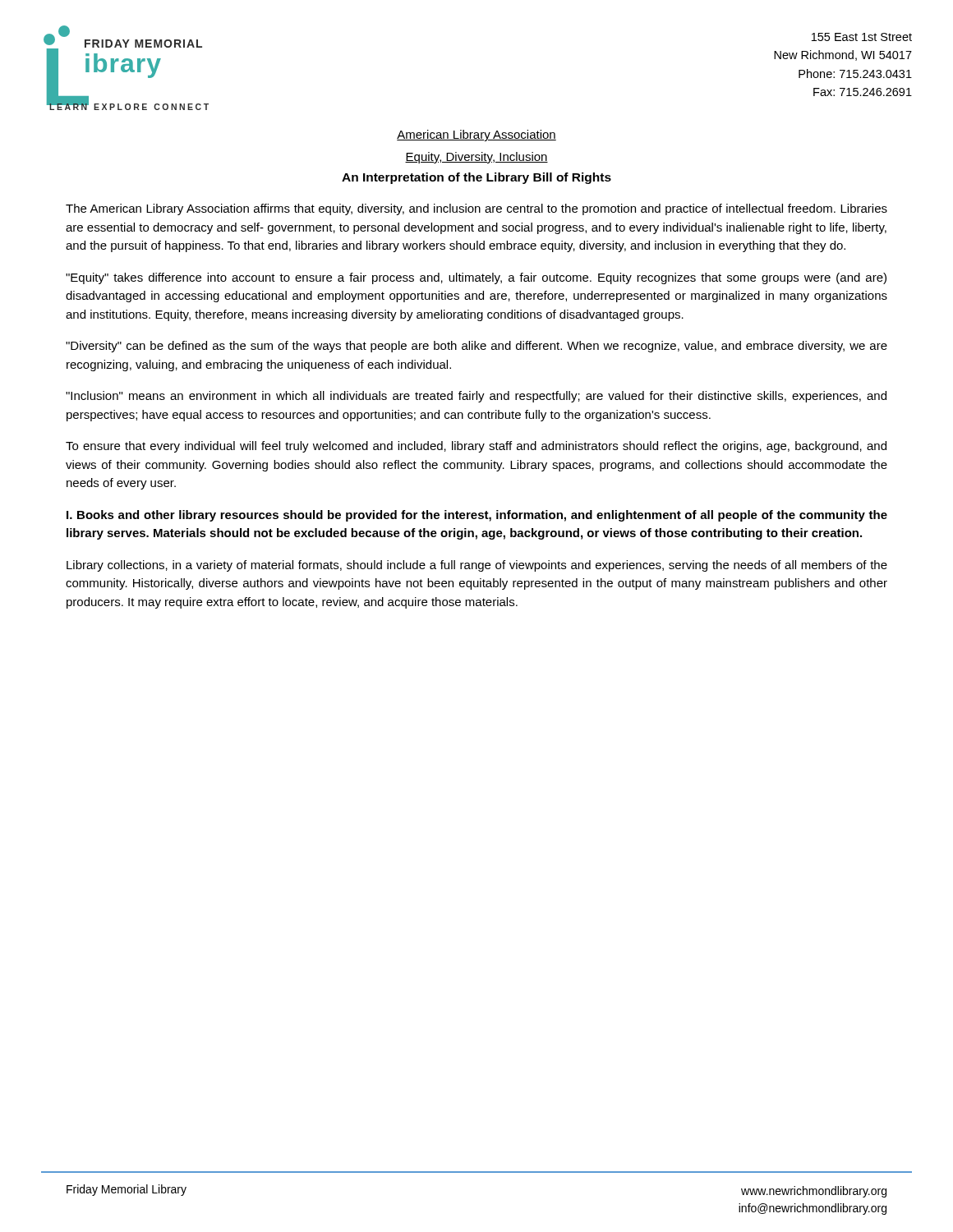The image size is (953, 1232).
Task: Where is the passage that starts "The American Library Association affirms"?
Action: (476, 227)
